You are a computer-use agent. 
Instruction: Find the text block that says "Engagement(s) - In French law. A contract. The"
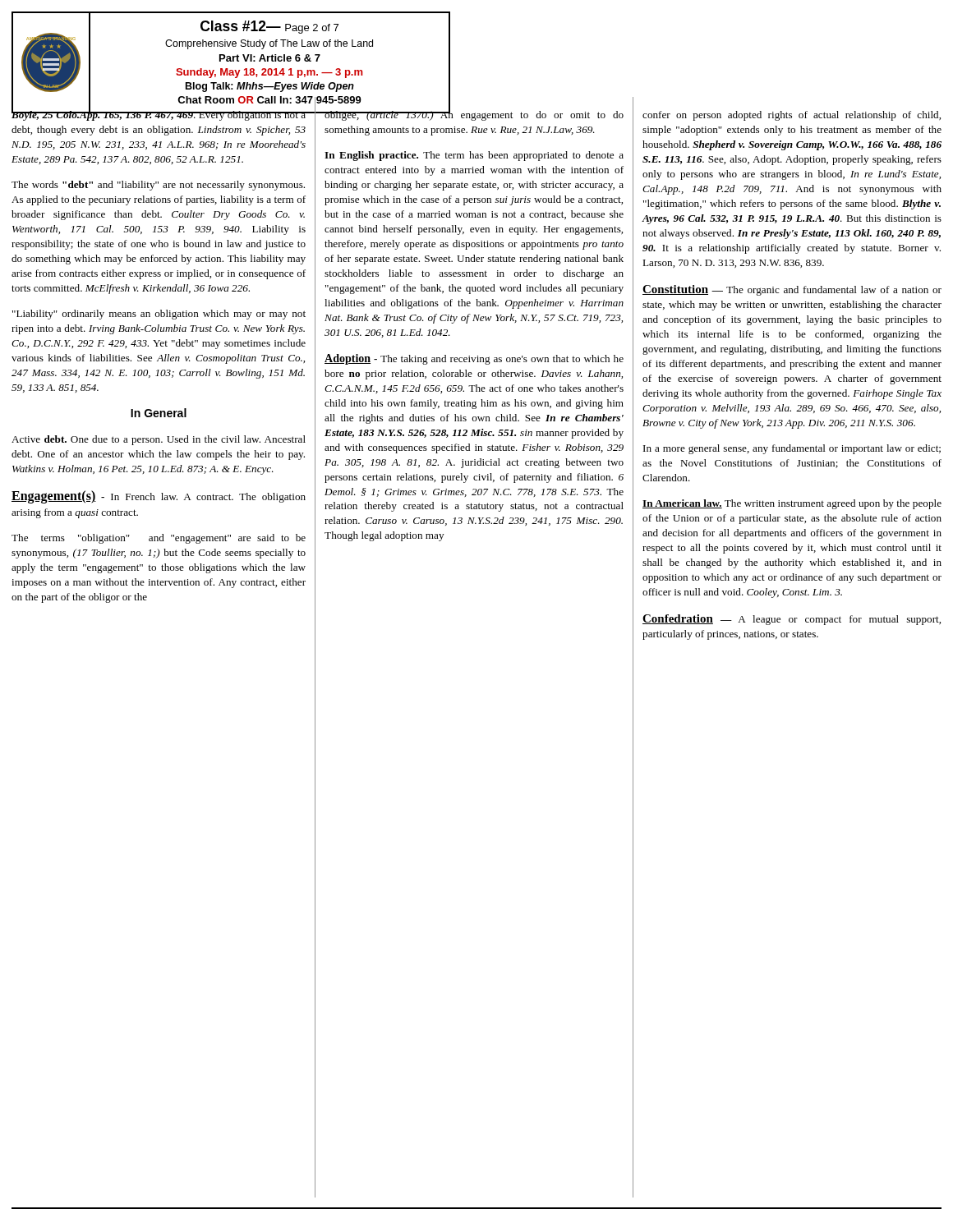tap(159, 546)
